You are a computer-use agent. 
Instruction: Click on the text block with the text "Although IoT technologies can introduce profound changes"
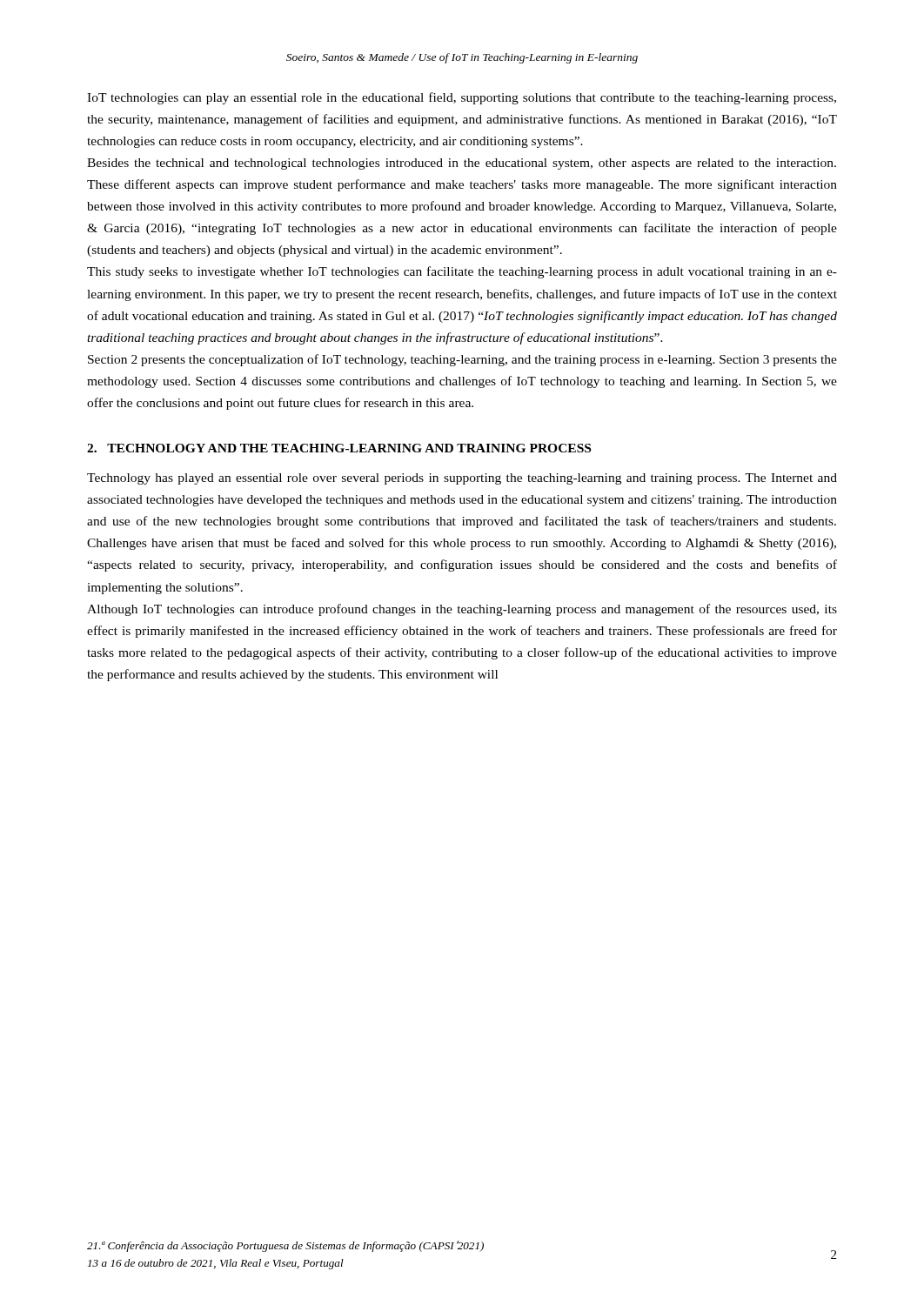point(462,641)
